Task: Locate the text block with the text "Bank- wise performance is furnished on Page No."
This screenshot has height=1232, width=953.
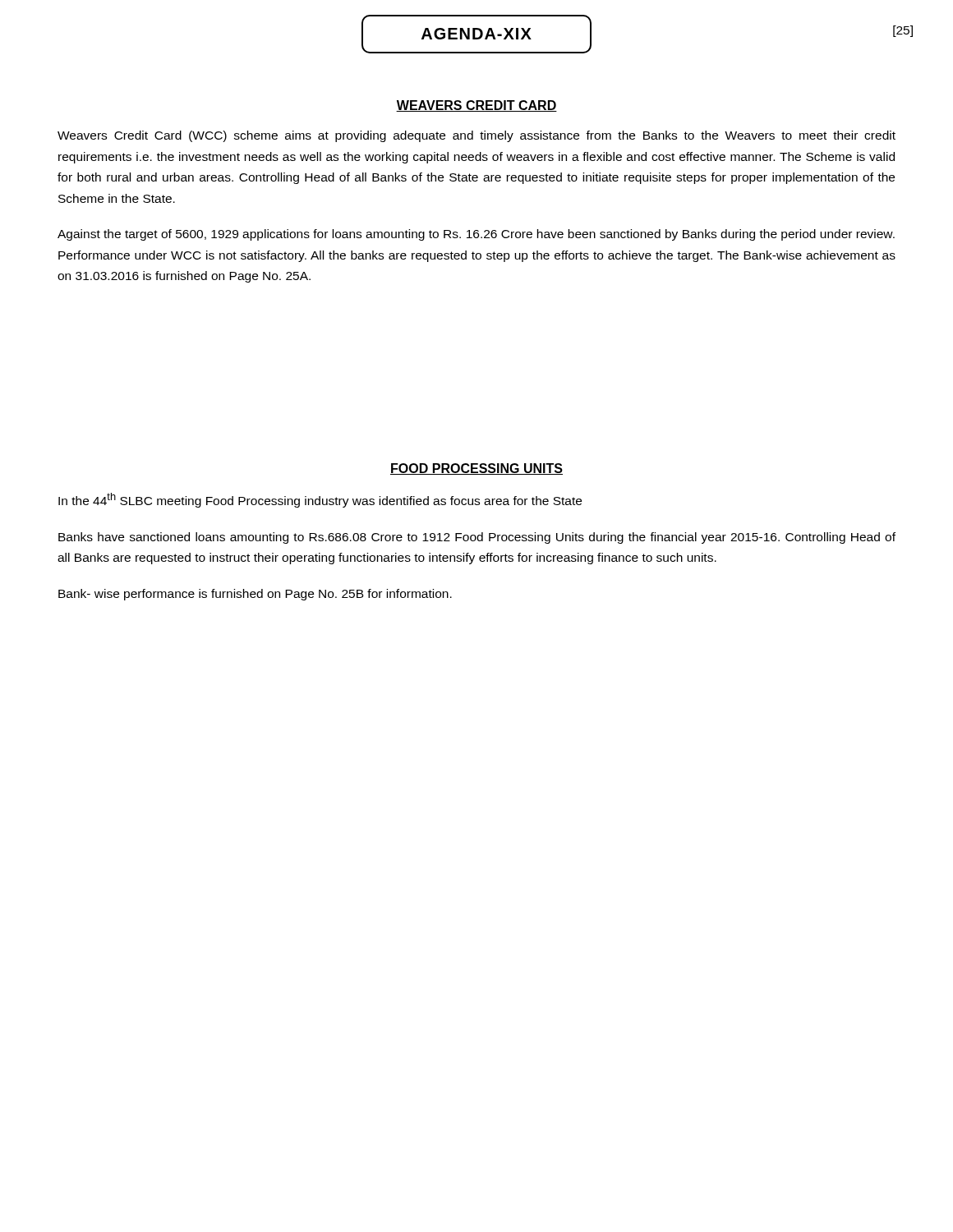Action: (x=255, y=593)
